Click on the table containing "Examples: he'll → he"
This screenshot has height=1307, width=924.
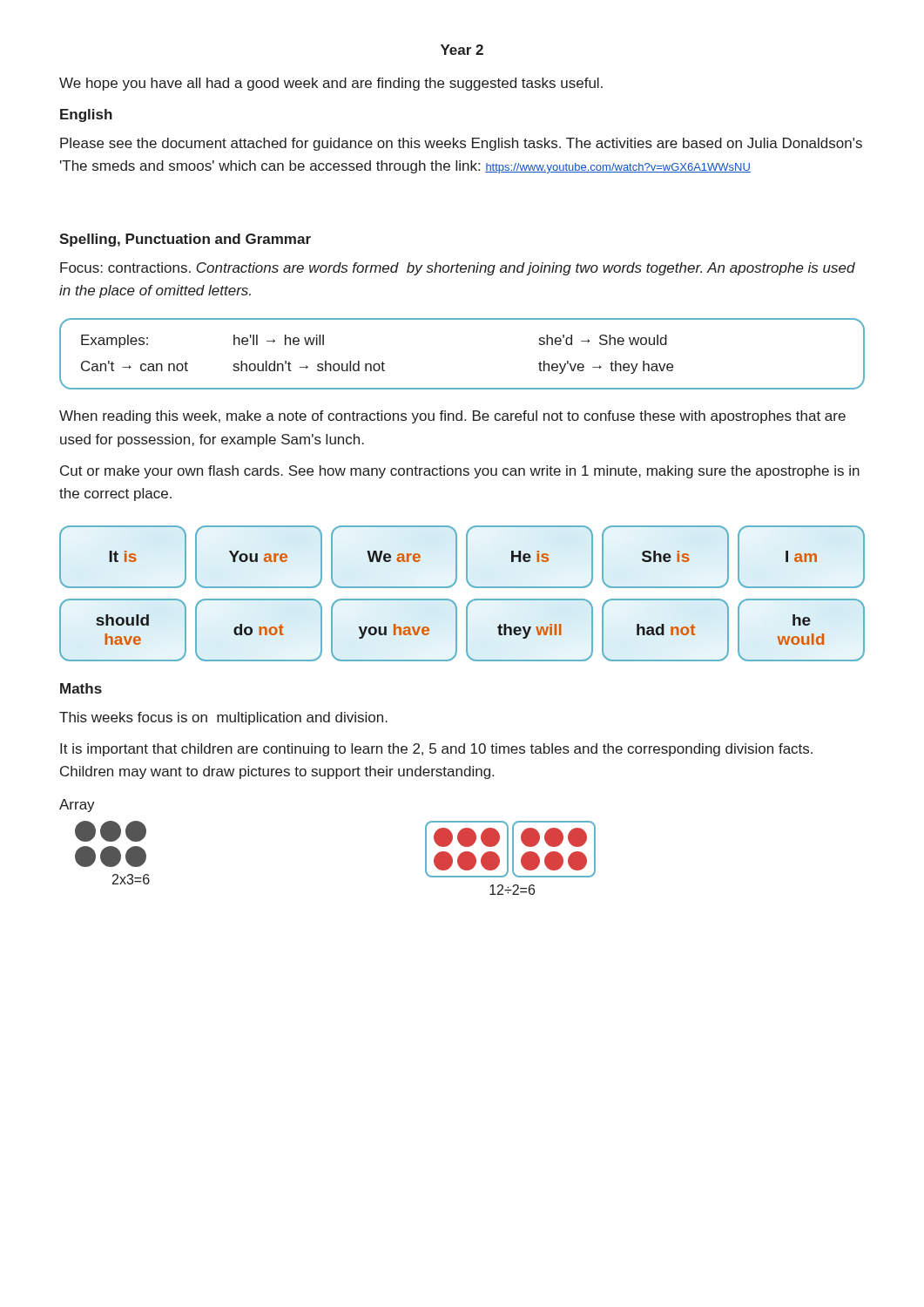pos(462,354)
